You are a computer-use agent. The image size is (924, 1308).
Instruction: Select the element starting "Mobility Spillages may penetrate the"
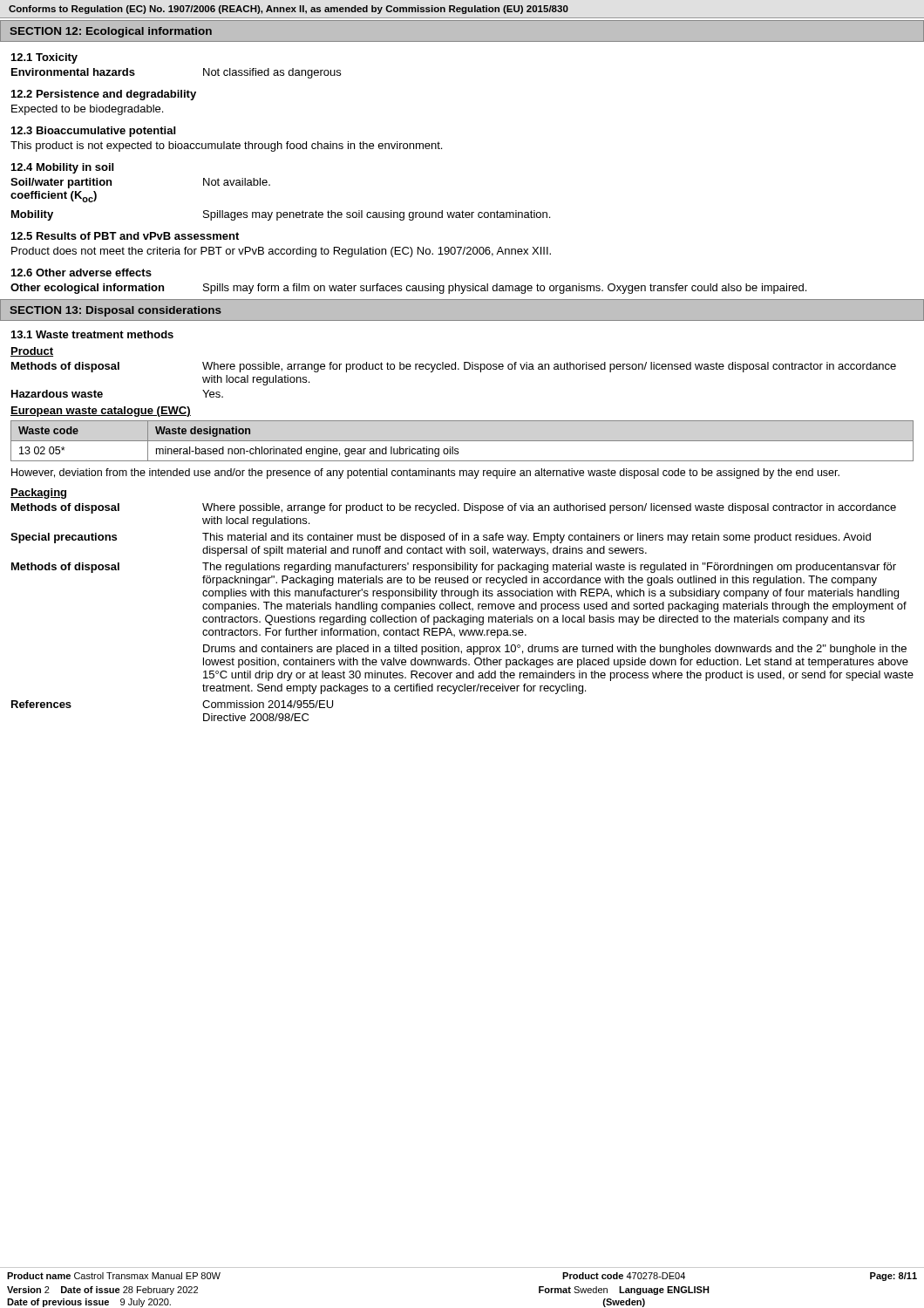pyautogui.click(x=462, y=214)
